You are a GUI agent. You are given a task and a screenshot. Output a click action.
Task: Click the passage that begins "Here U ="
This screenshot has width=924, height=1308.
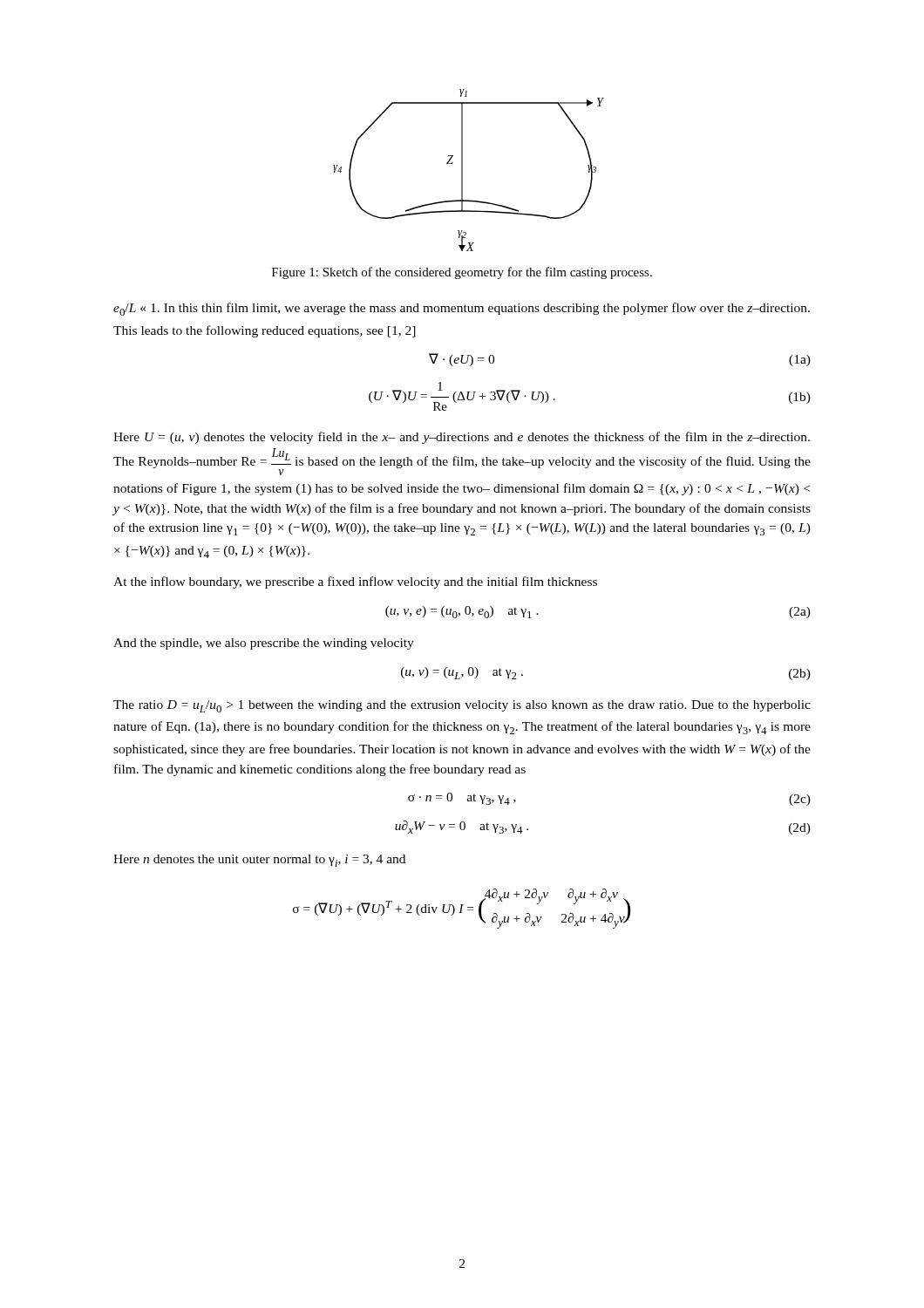tap(462, 495)
